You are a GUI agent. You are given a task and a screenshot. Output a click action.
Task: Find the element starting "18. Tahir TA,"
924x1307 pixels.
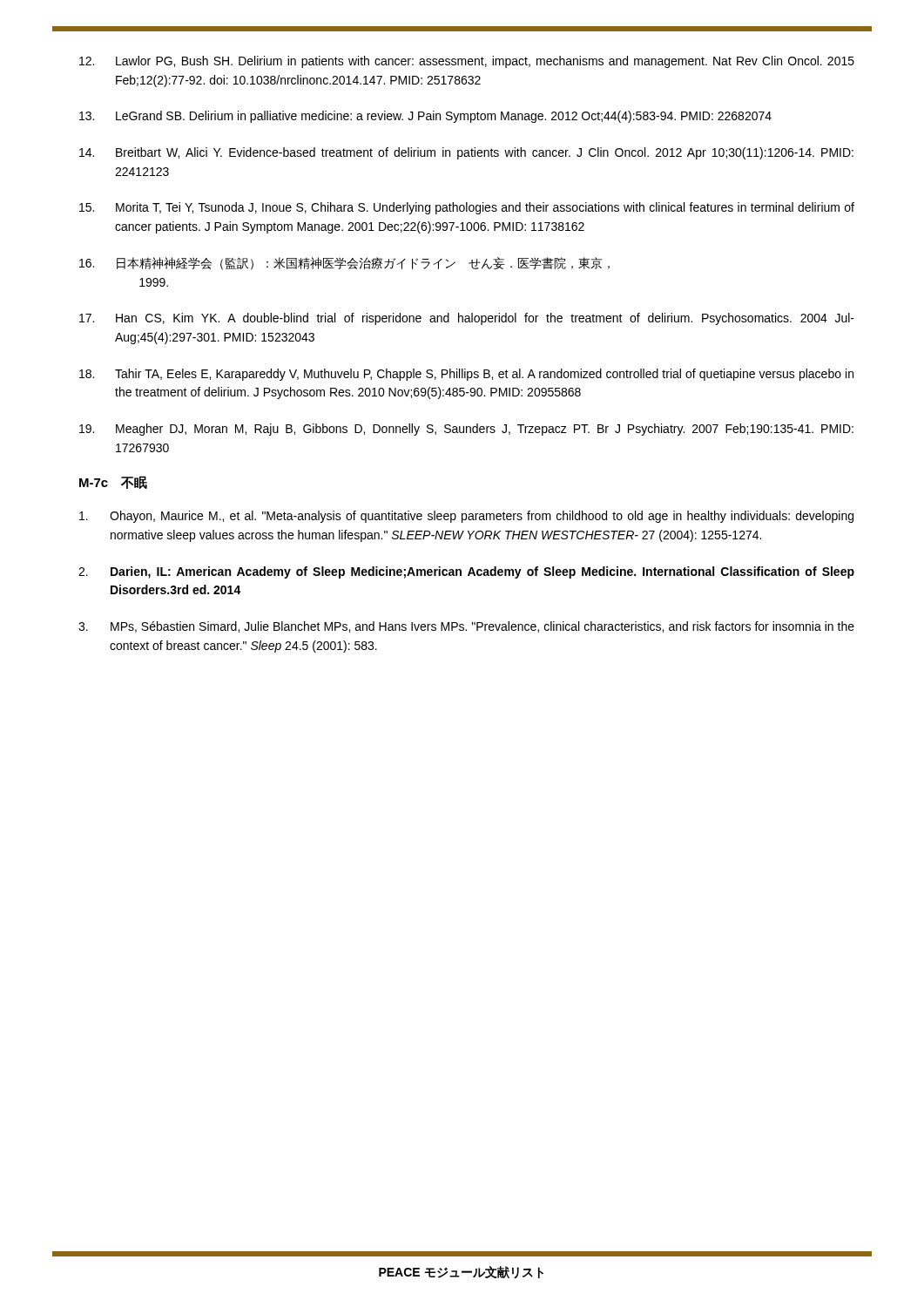click(466, 384)
